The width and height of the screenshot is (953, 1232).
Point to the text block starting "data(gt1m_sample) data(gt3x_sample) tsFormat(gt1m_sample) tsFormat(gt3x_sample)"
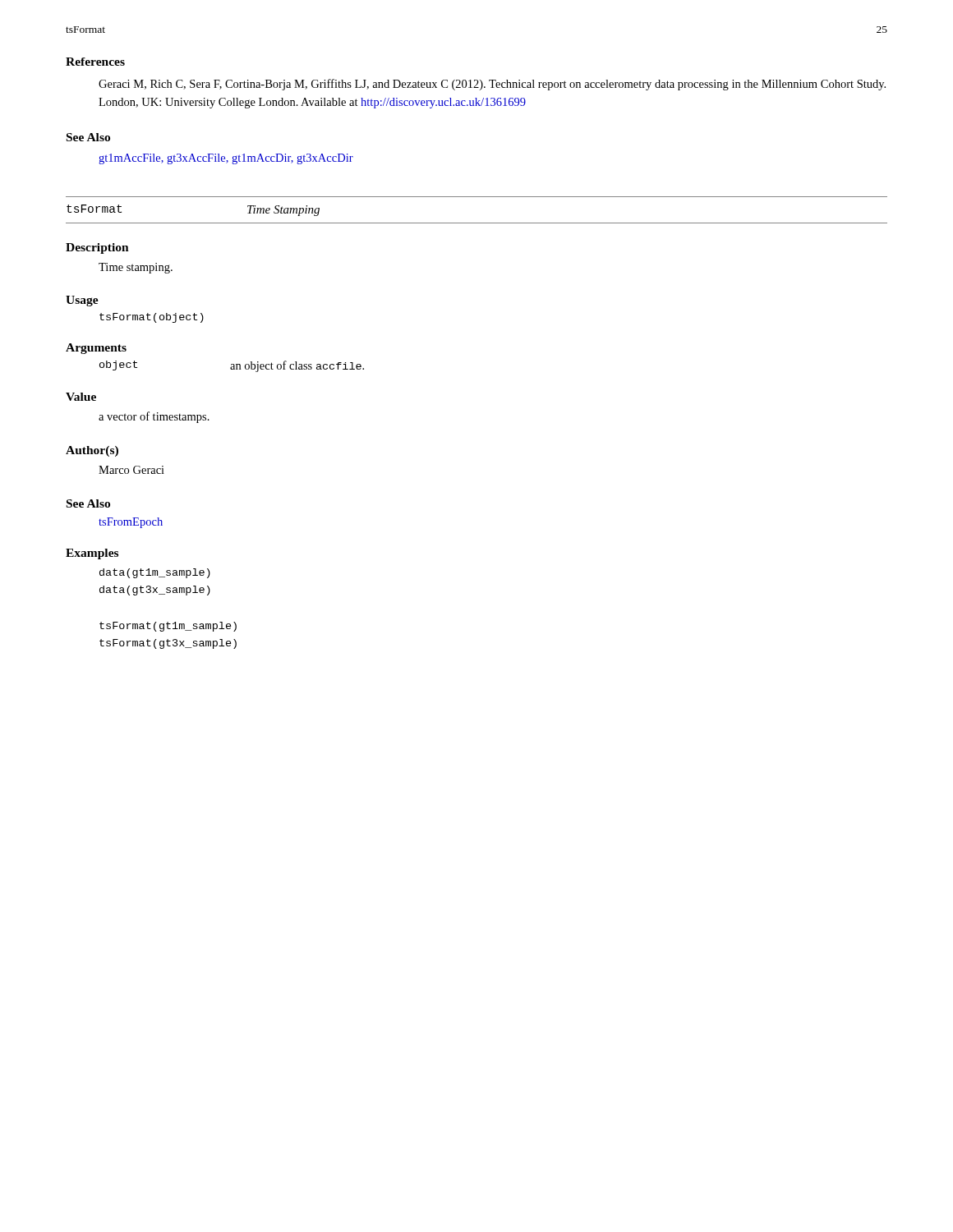(x=155, y=573)
